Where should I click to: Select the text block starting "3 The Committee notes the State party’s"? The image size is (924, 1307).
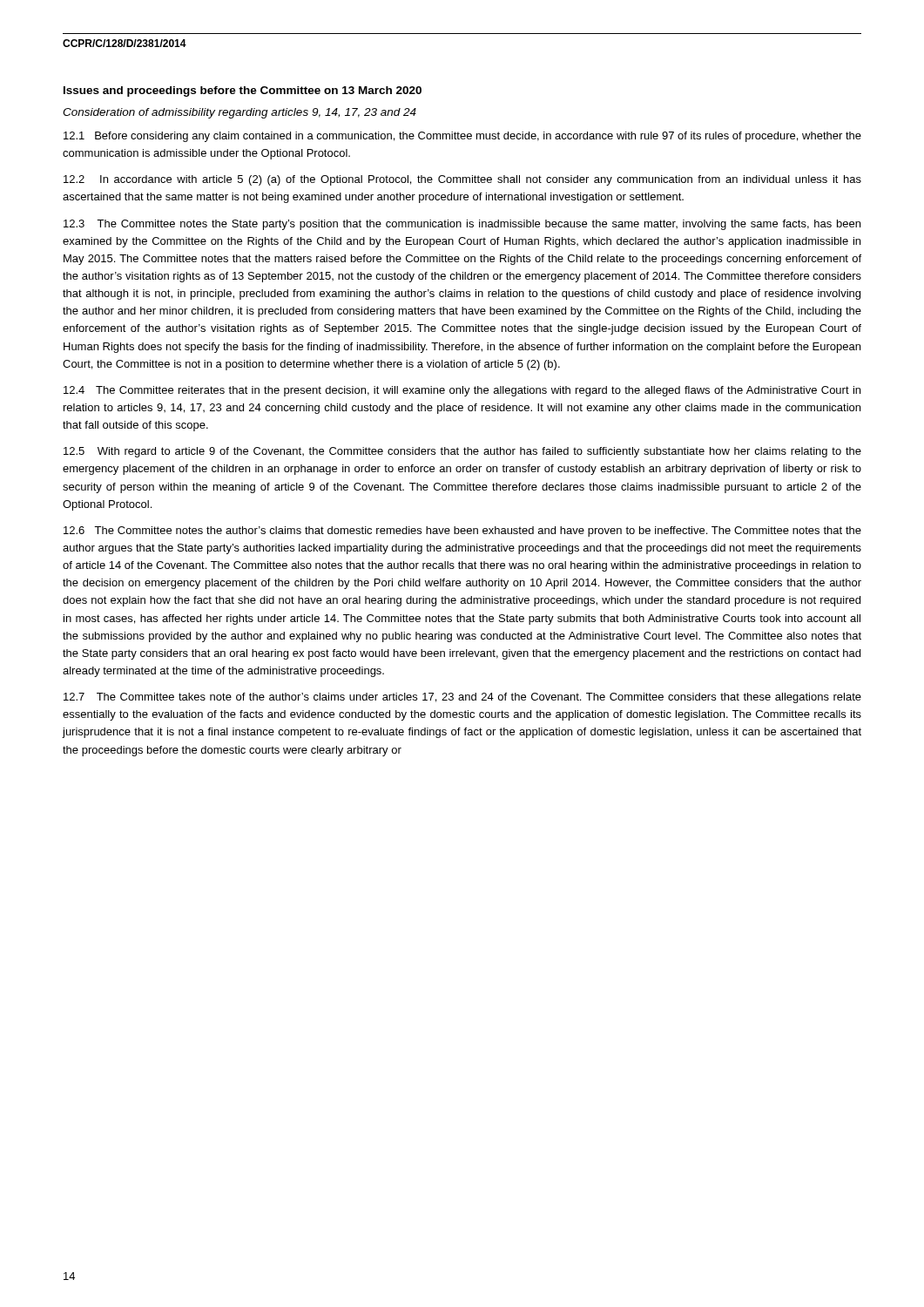point(462,293)
